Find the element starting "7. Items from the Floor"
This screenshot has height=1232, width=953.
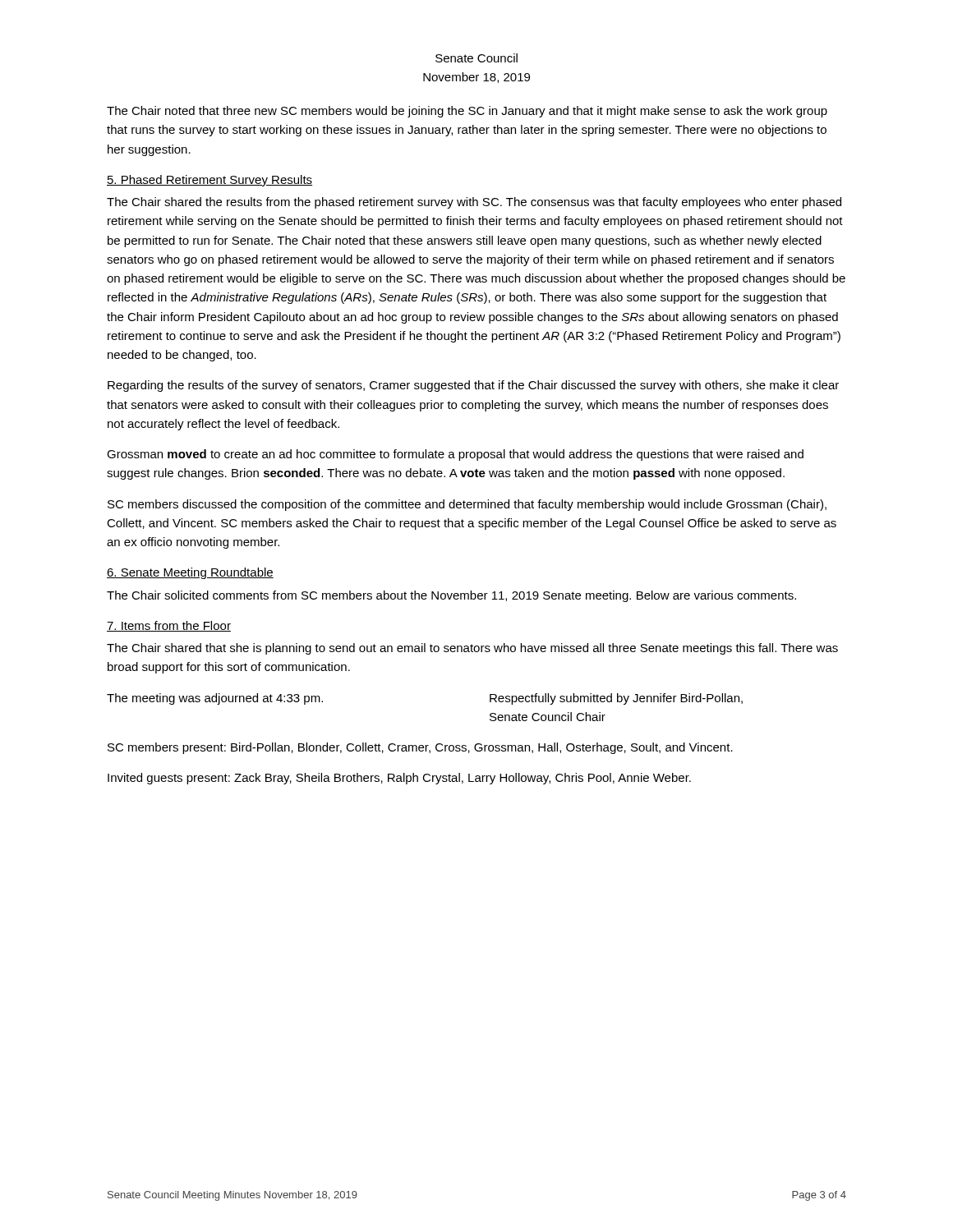click(169, 625)
